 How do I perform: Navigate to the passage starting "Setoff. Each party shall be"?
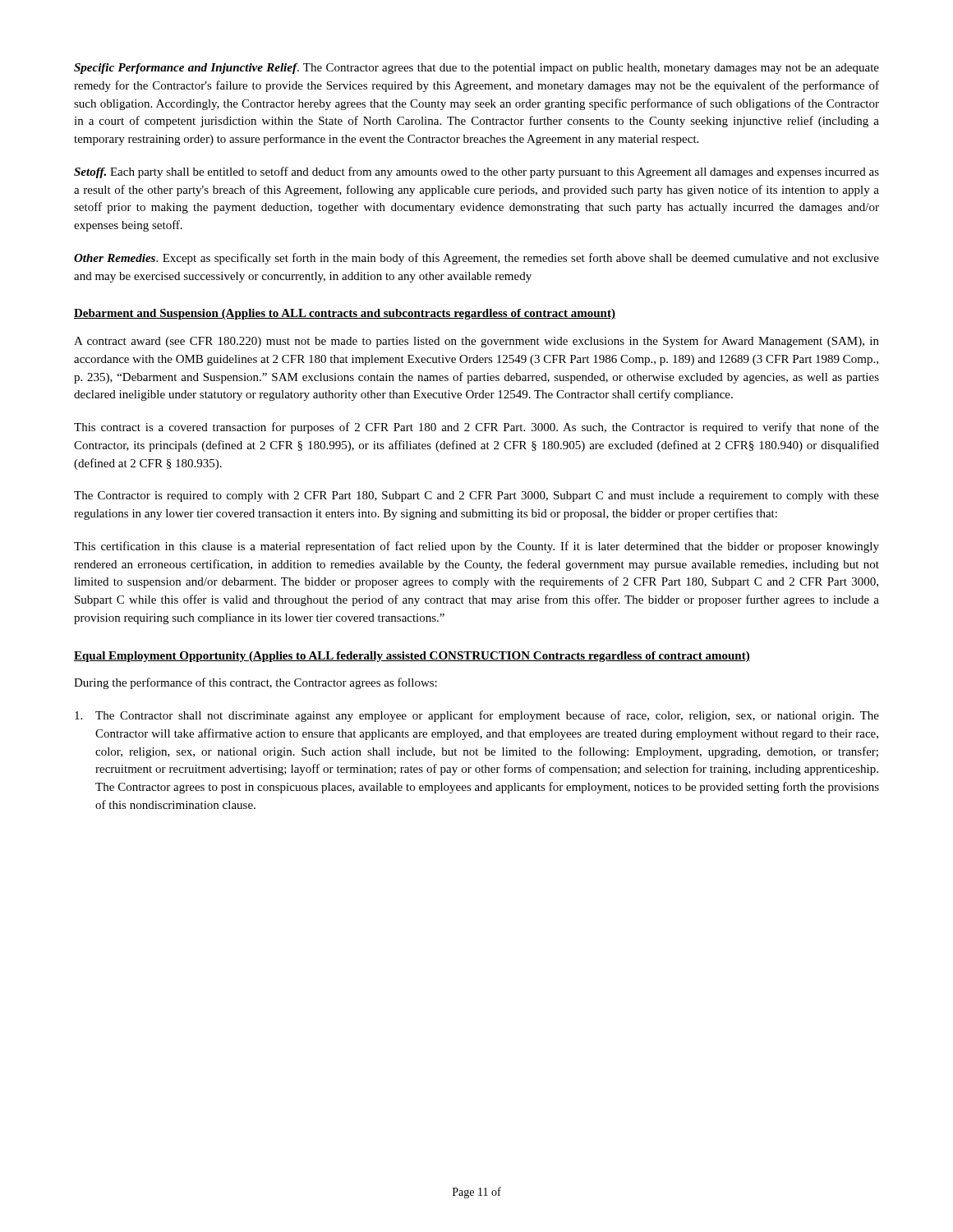476,198
